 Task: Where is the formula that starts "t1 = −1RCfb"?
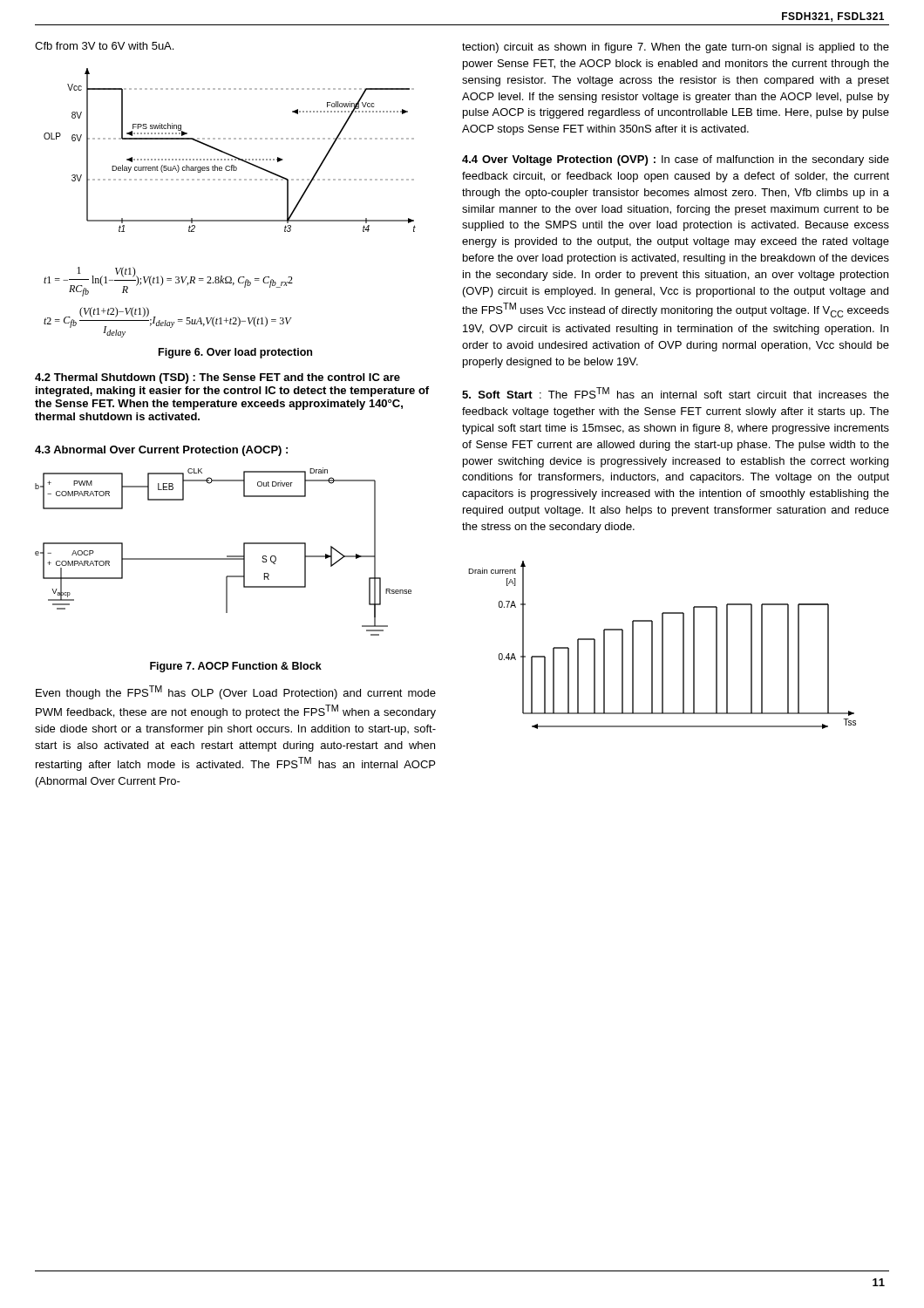[240, 301]
